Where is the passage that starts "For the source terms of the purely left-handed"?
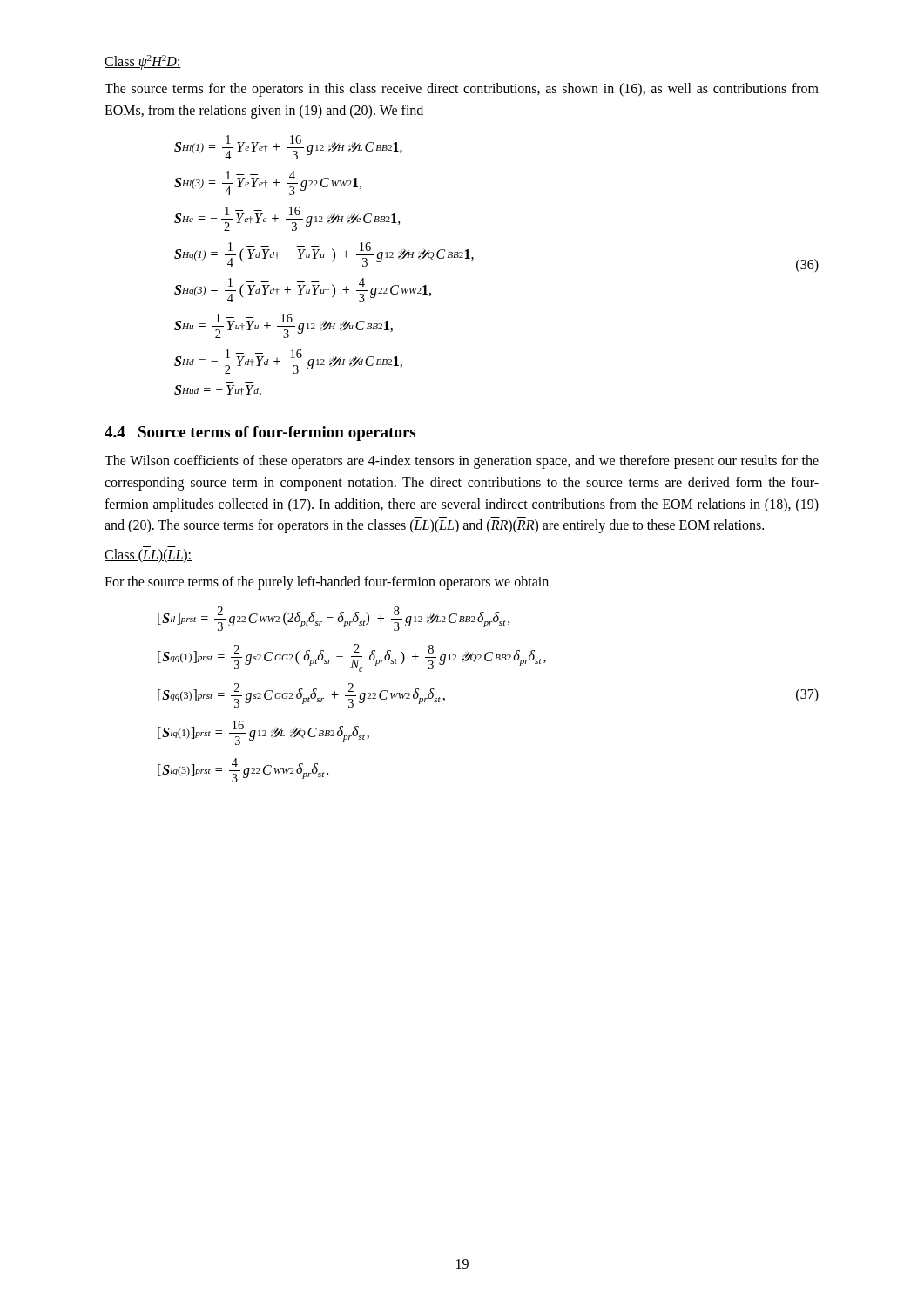This screenshot has width=924, height=1307. coord(327,582)
